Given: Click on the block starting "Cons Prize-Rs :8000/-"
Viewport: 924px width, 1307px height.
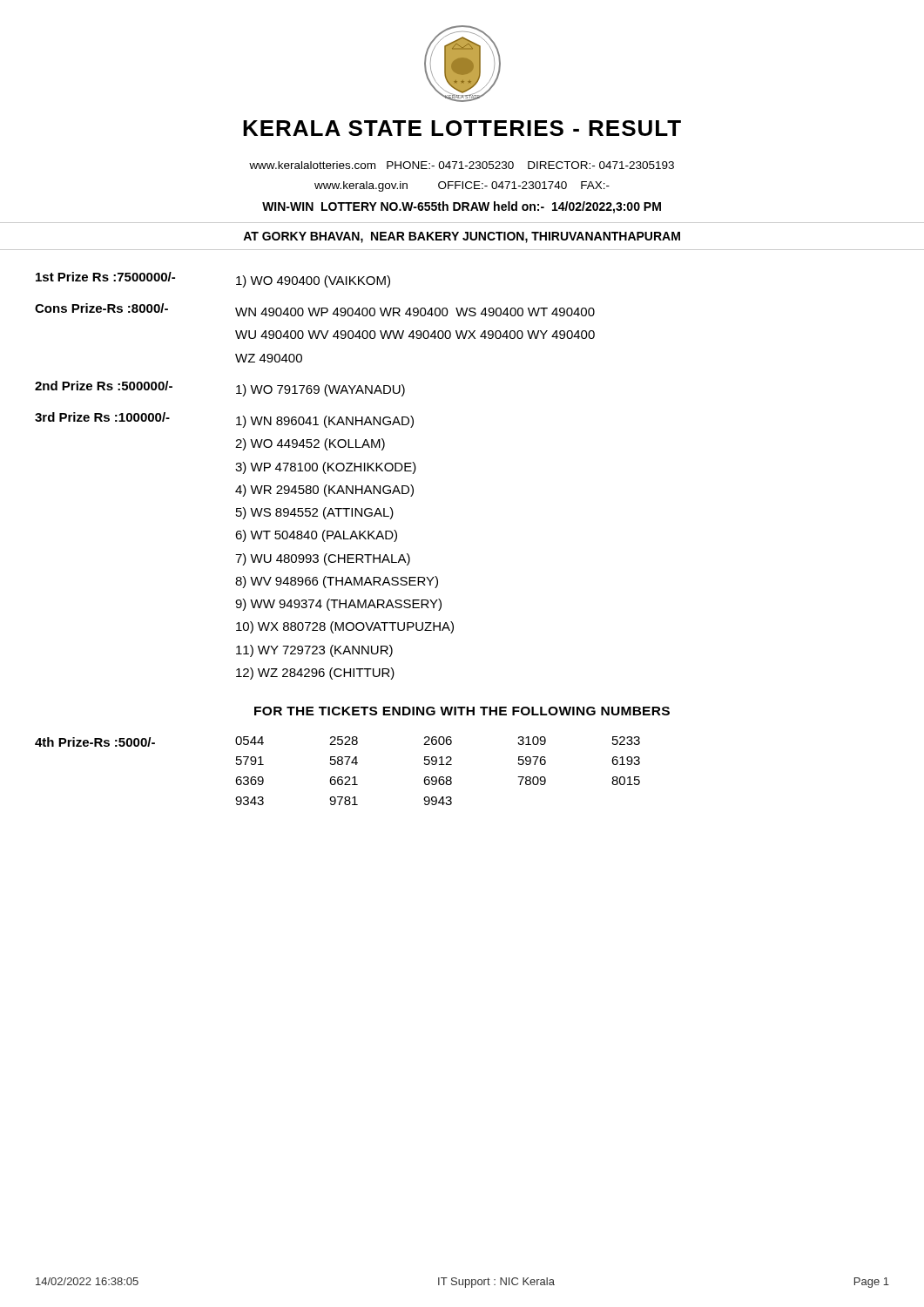Looking at the screenshot, I should (x=462, y=335).
